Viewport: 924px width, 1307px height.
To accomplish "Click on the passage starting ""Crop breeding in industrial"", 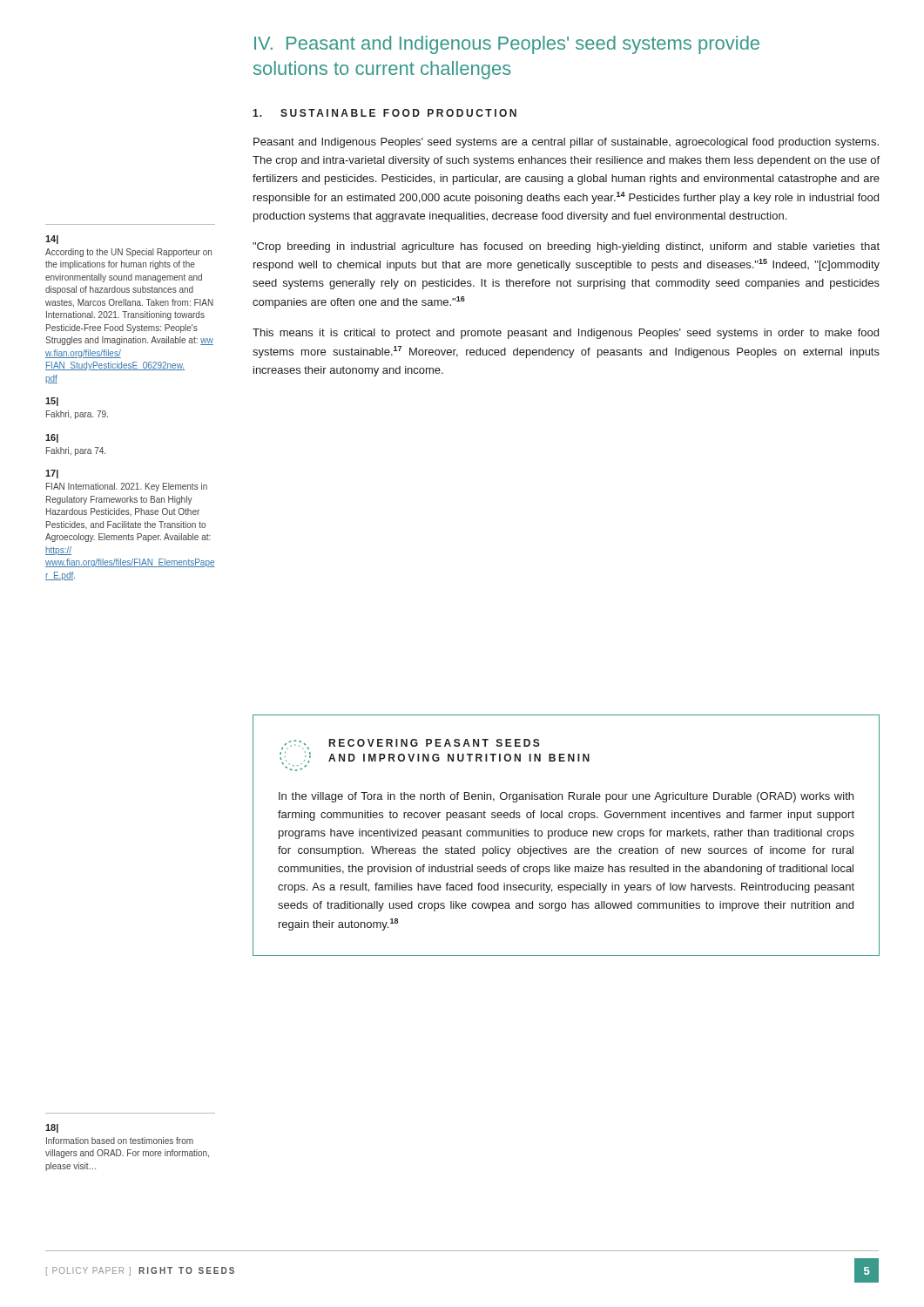I will pyautogui.click(x=566, y=275).
